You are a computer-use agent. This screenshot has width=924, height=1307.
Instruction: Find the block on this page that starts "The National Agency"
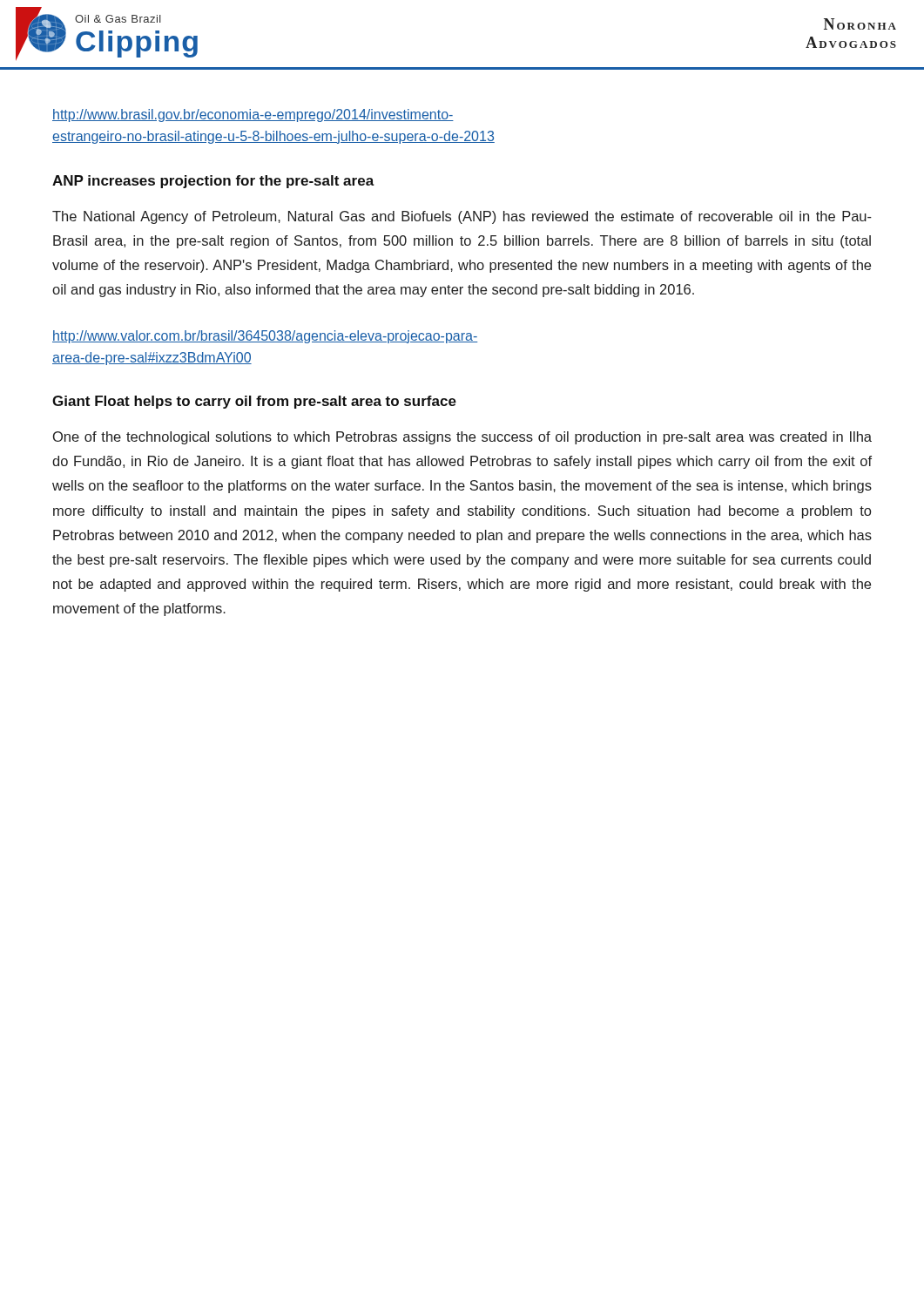[462, 252]
